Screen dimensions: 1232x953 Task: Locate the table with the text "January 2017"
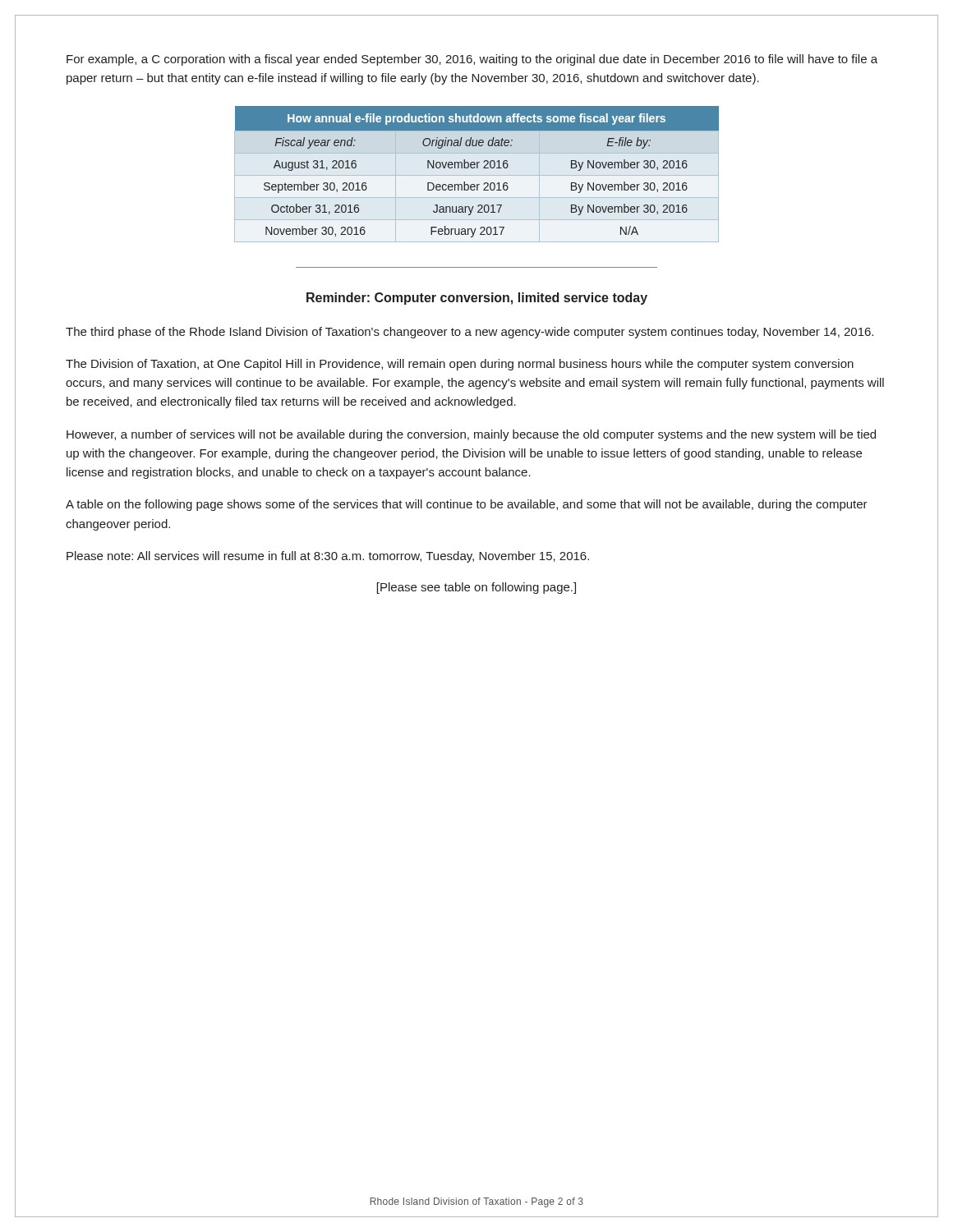pos(476,174)
